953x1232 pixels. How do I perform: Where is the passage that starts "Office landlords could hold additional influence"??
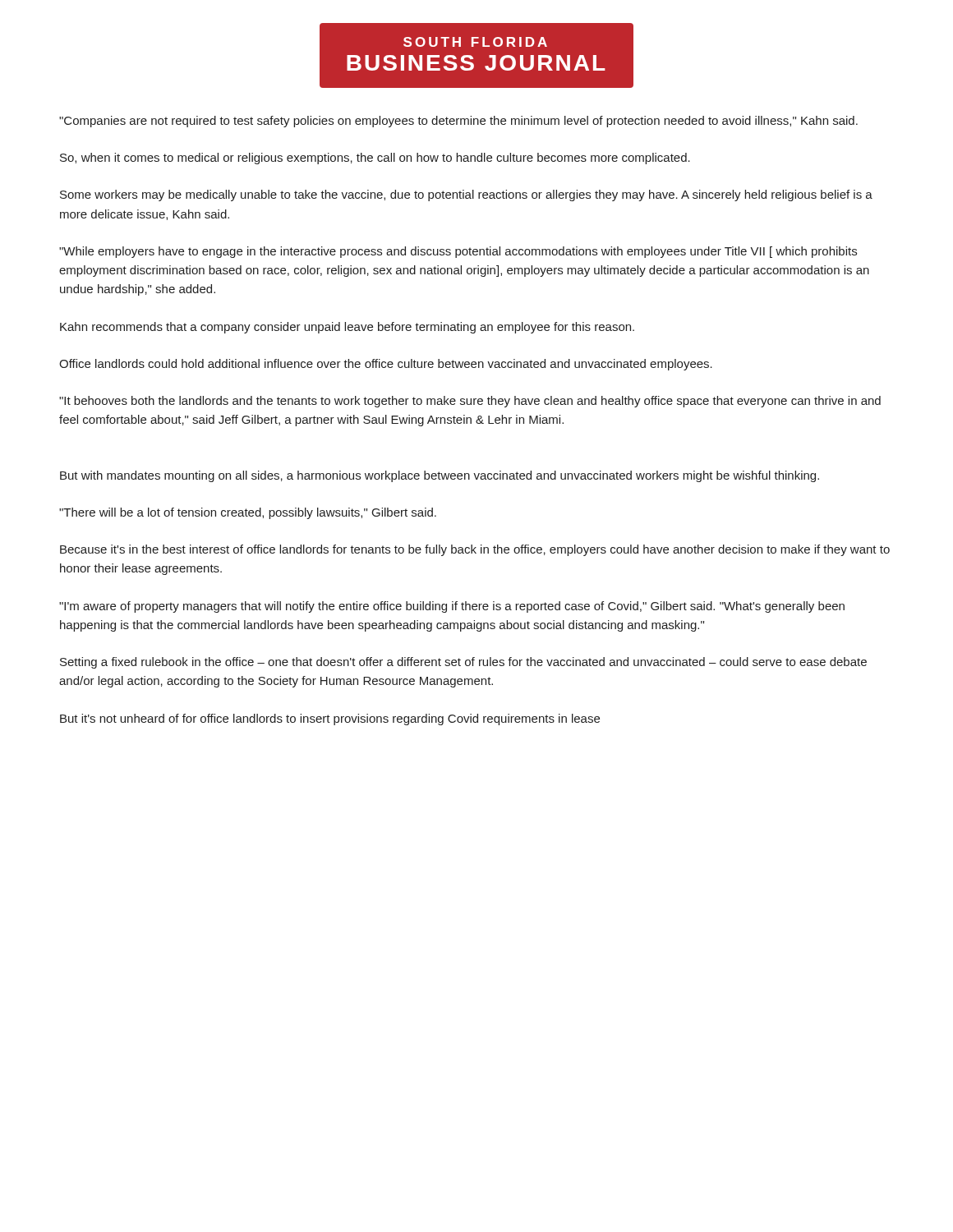[386, 363]
